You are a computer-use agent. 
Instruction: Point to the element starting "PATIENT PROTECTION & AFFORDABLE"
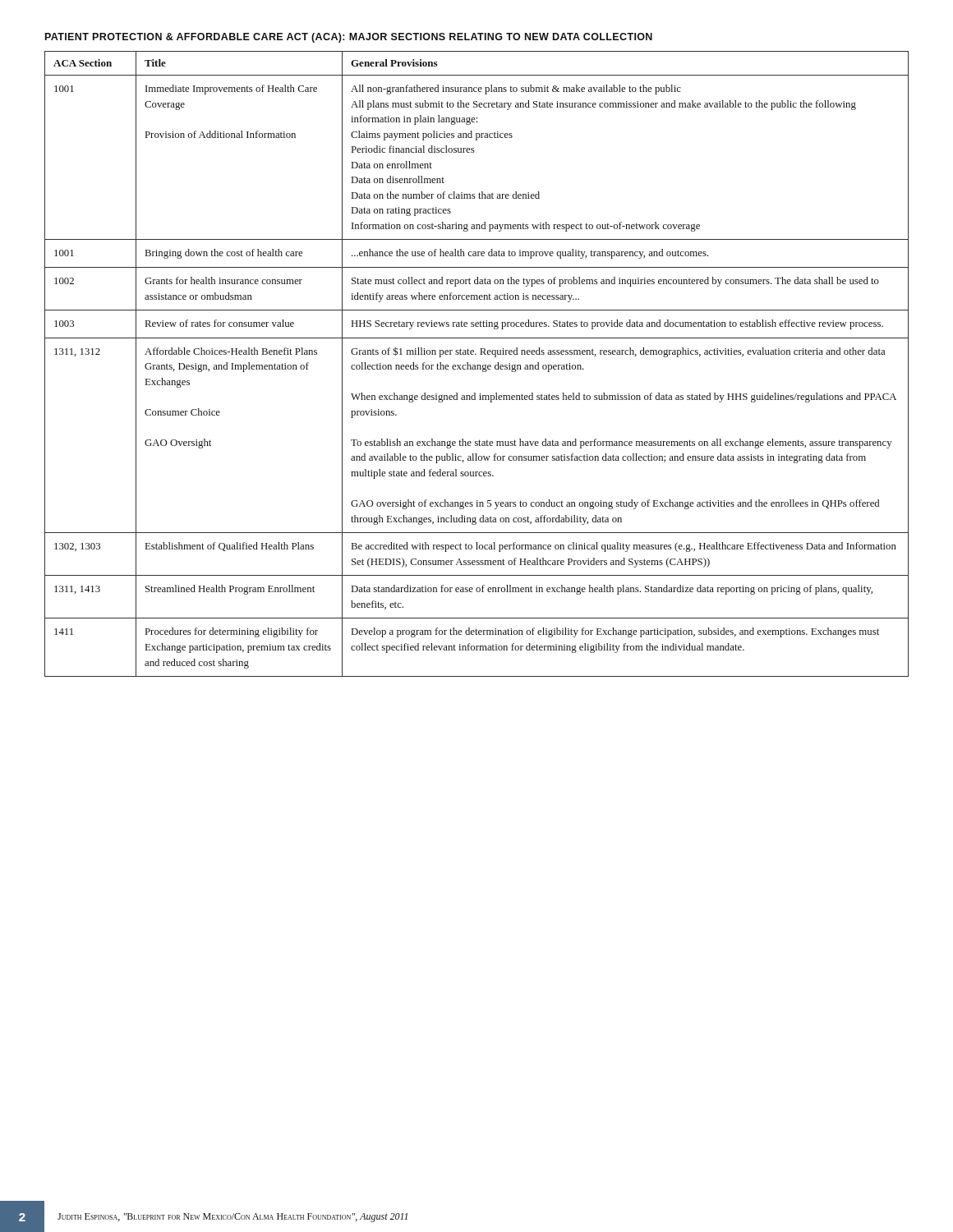coord(349,37)
